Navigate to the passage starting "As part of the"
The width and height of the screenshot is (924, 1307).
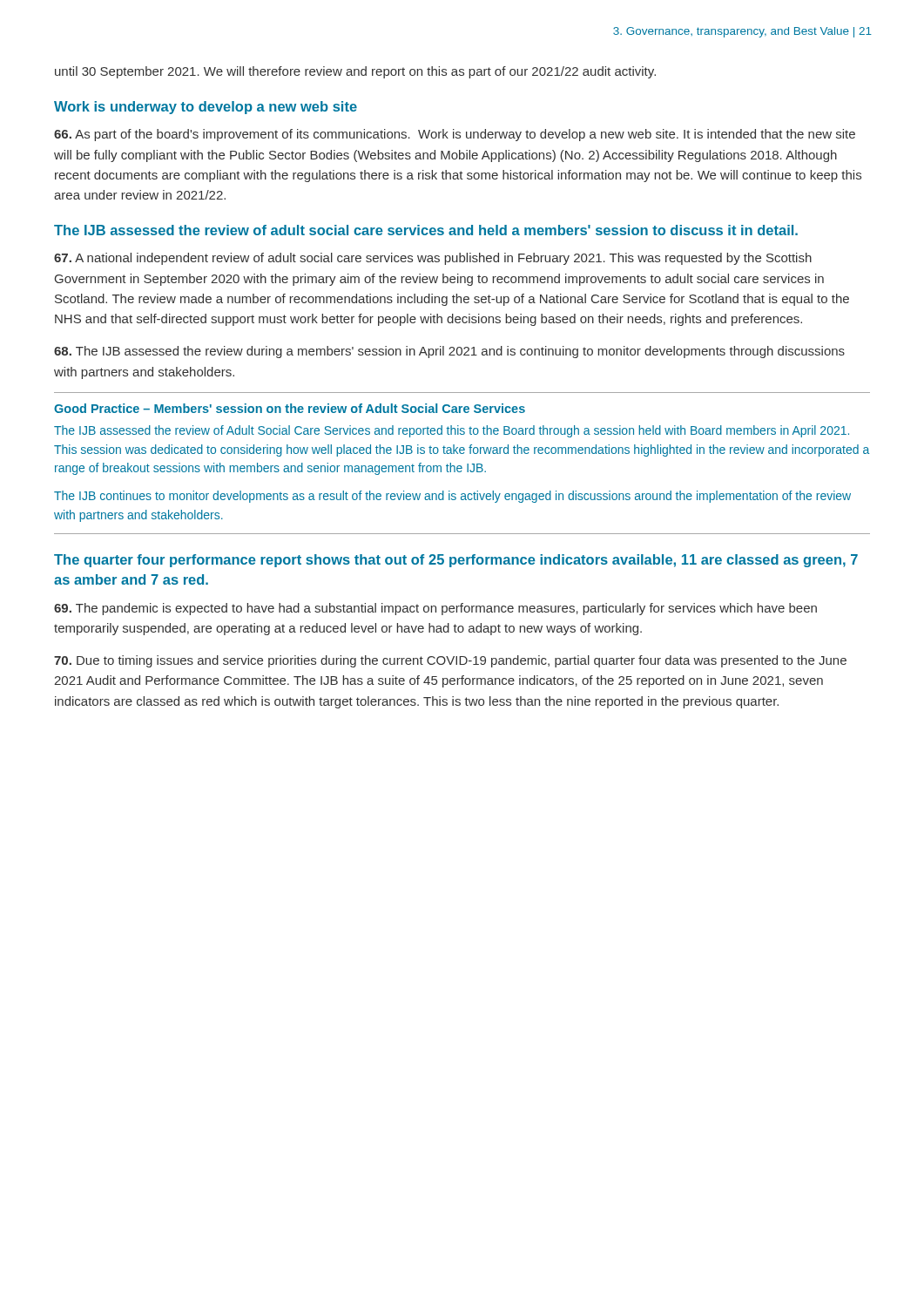(x=458, y=164)
